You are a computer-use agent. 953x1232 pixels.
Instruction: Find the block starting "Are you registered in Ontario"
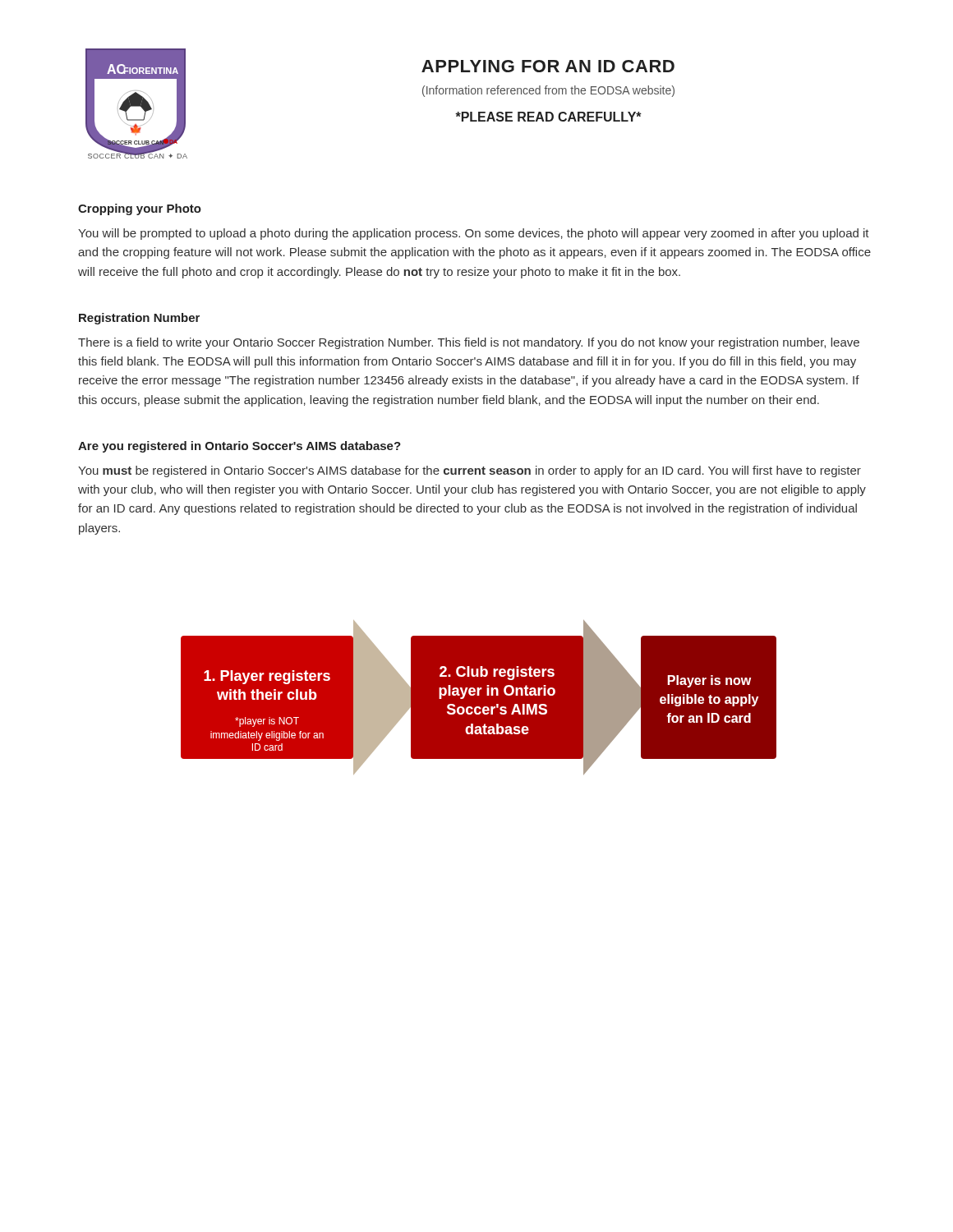pyautogui.click(x=240, y=445)
